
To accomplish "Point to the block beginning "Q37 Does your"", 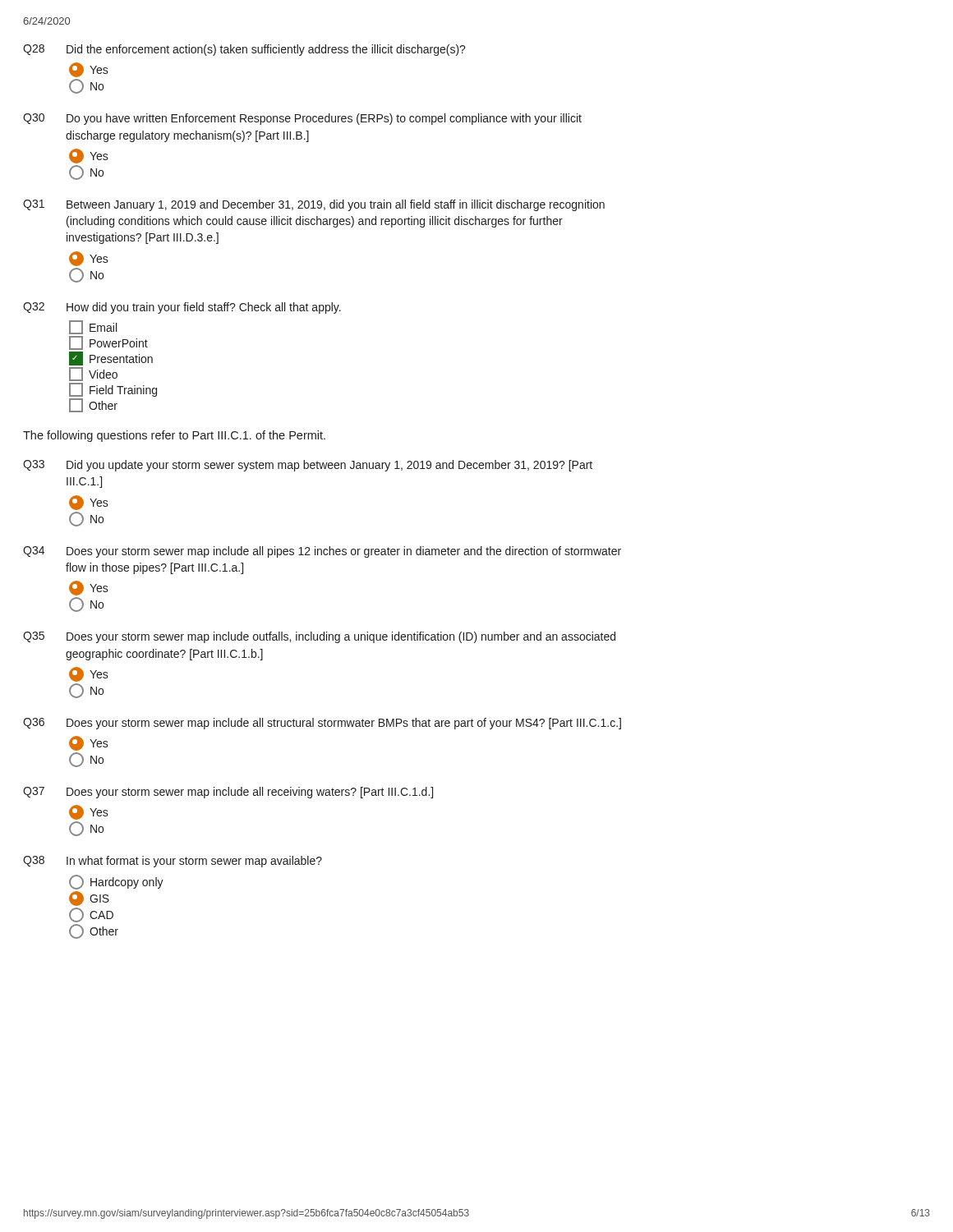I will (228, 793).
